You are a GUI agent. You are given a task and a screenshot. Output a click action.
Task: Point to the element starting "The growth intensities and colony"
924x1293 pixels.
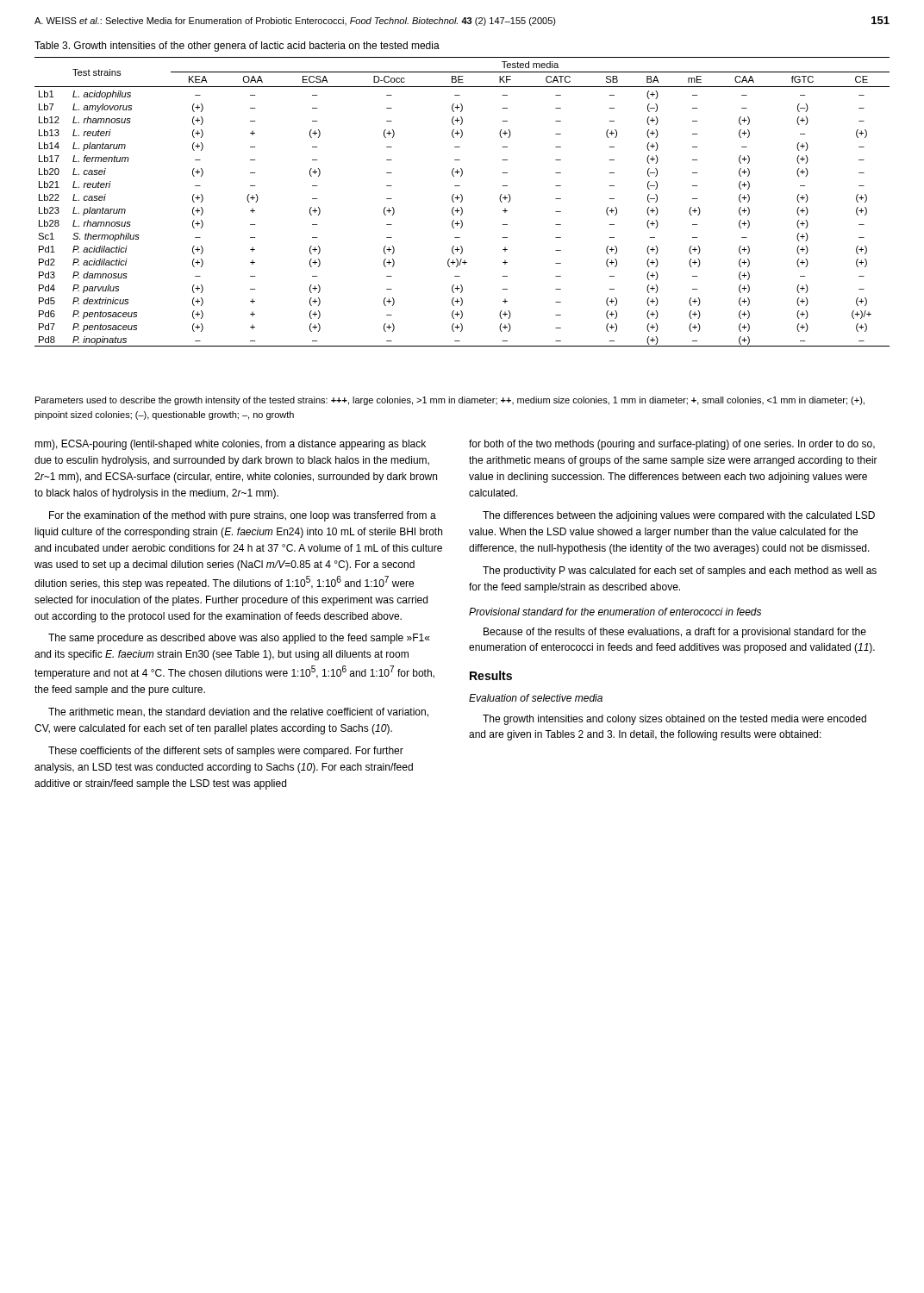coord(674,727)
